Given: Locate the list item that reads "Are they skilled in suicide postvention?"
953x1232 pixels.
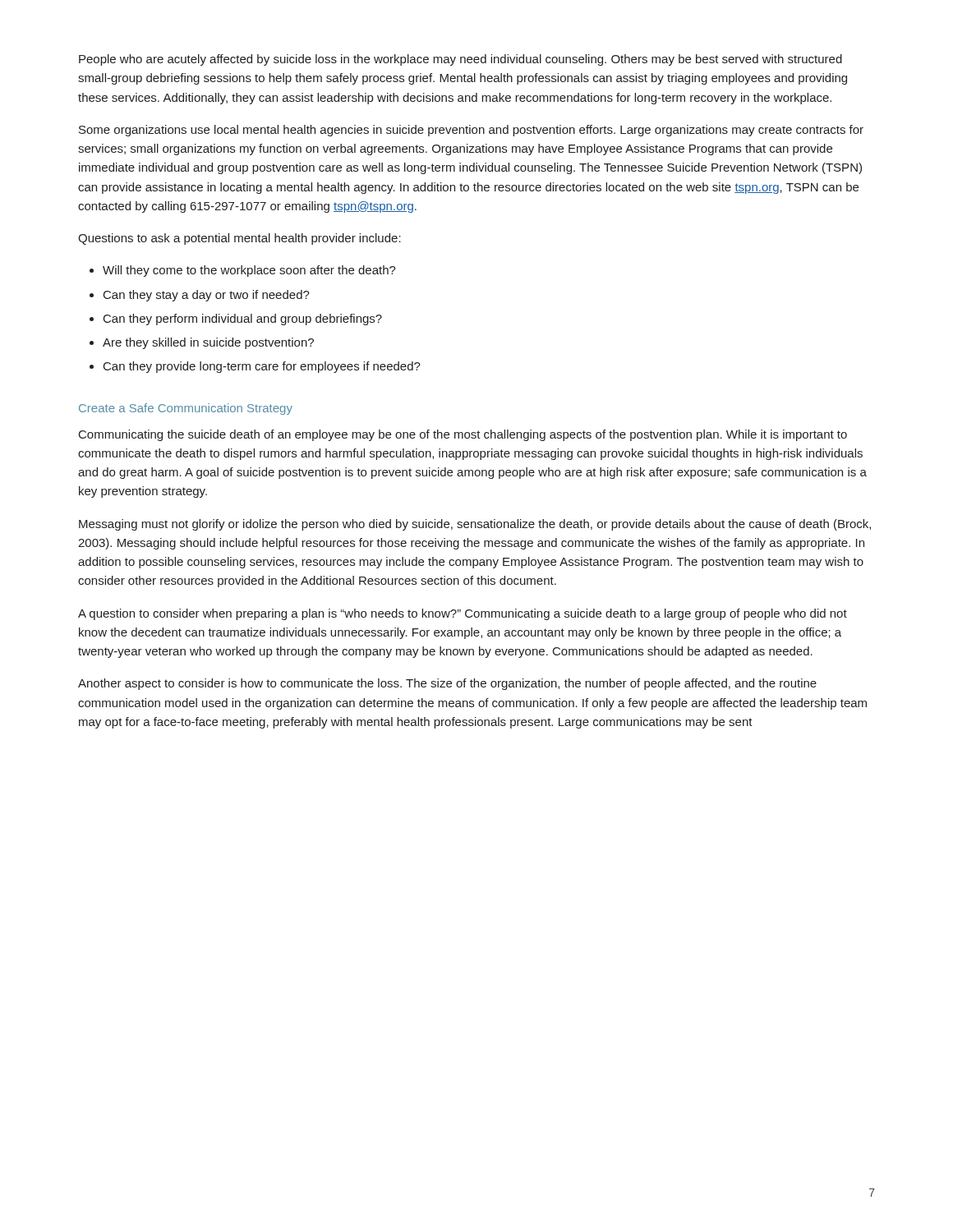Looking at the screenshot, I should coord(208,343).
